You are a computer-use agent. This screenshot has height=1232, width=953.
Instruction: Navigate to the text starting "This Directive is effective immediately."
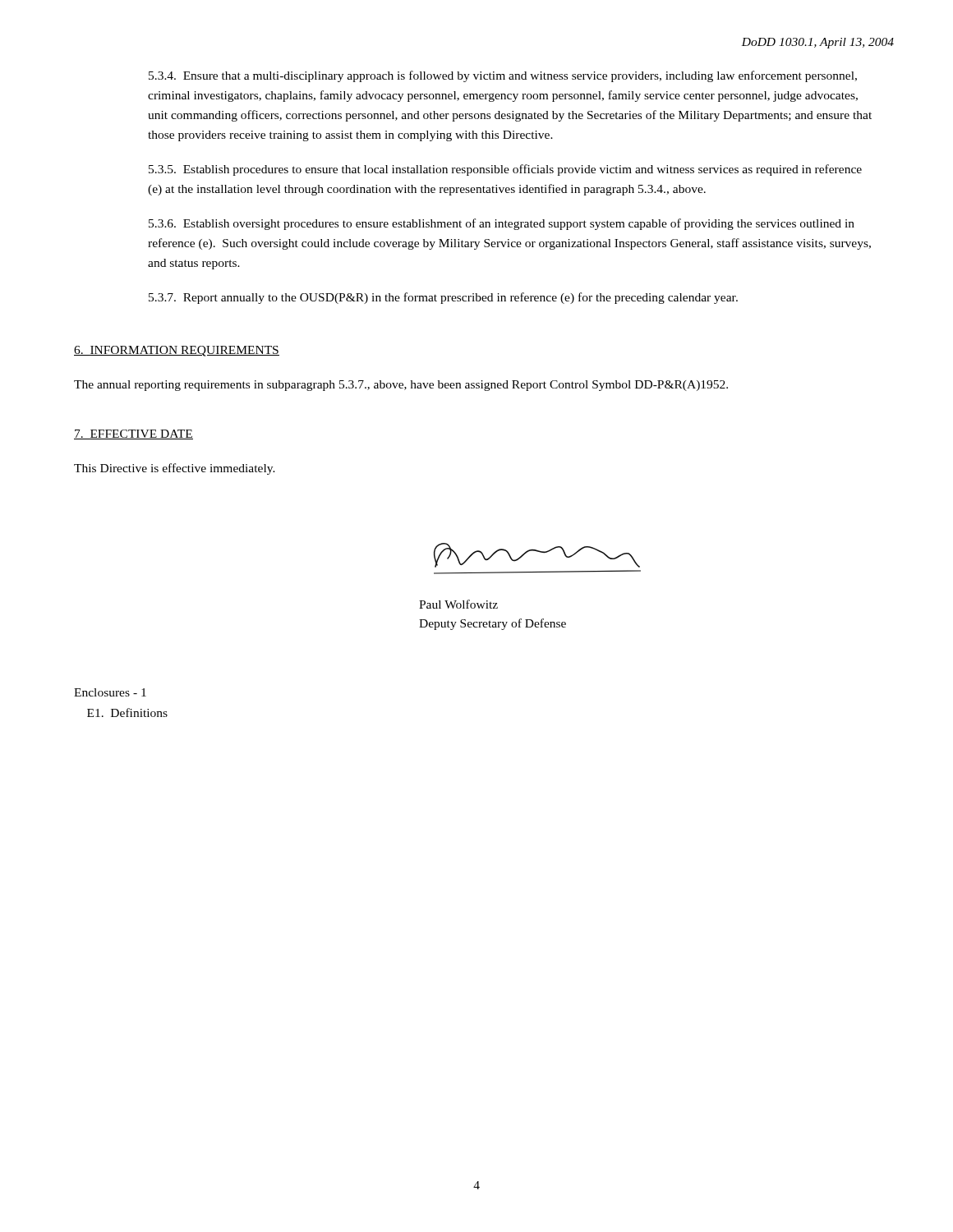coord(175,468)
